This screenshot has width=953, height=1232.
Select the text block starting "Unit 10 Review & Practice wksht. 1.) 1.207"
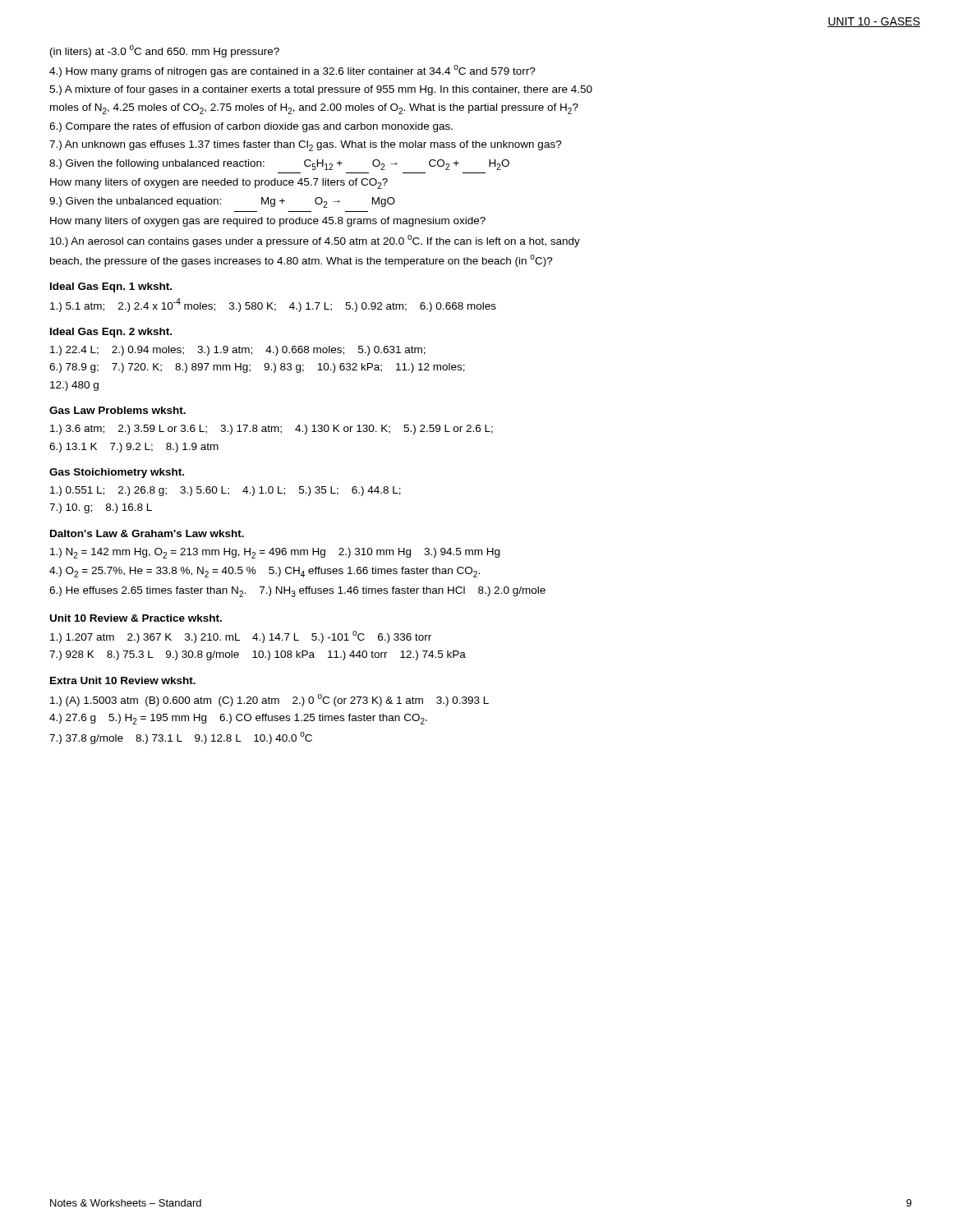click(x=136, y=618)
